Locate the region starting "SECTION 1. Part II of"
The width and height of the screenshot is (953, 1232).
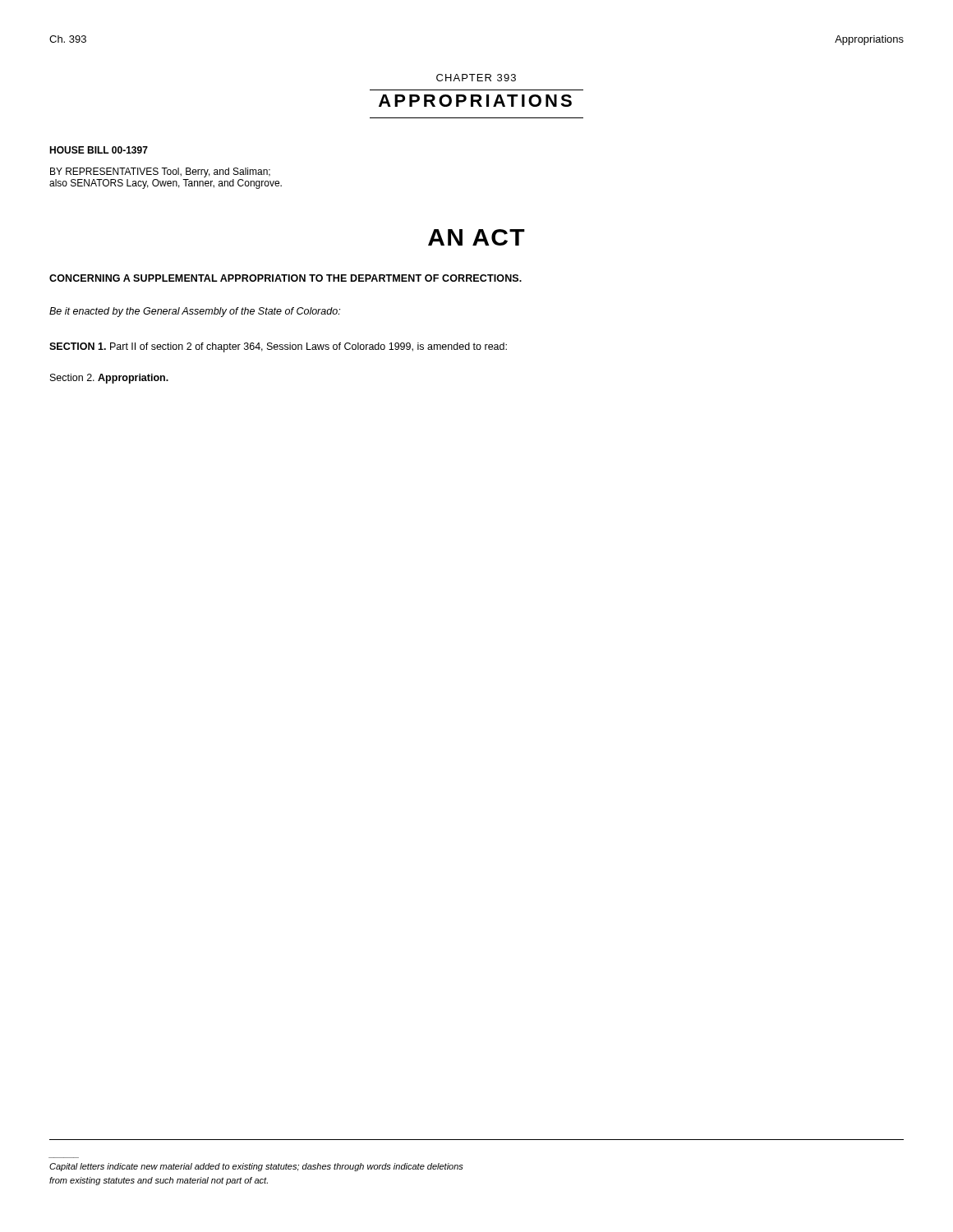coord(278,347)
